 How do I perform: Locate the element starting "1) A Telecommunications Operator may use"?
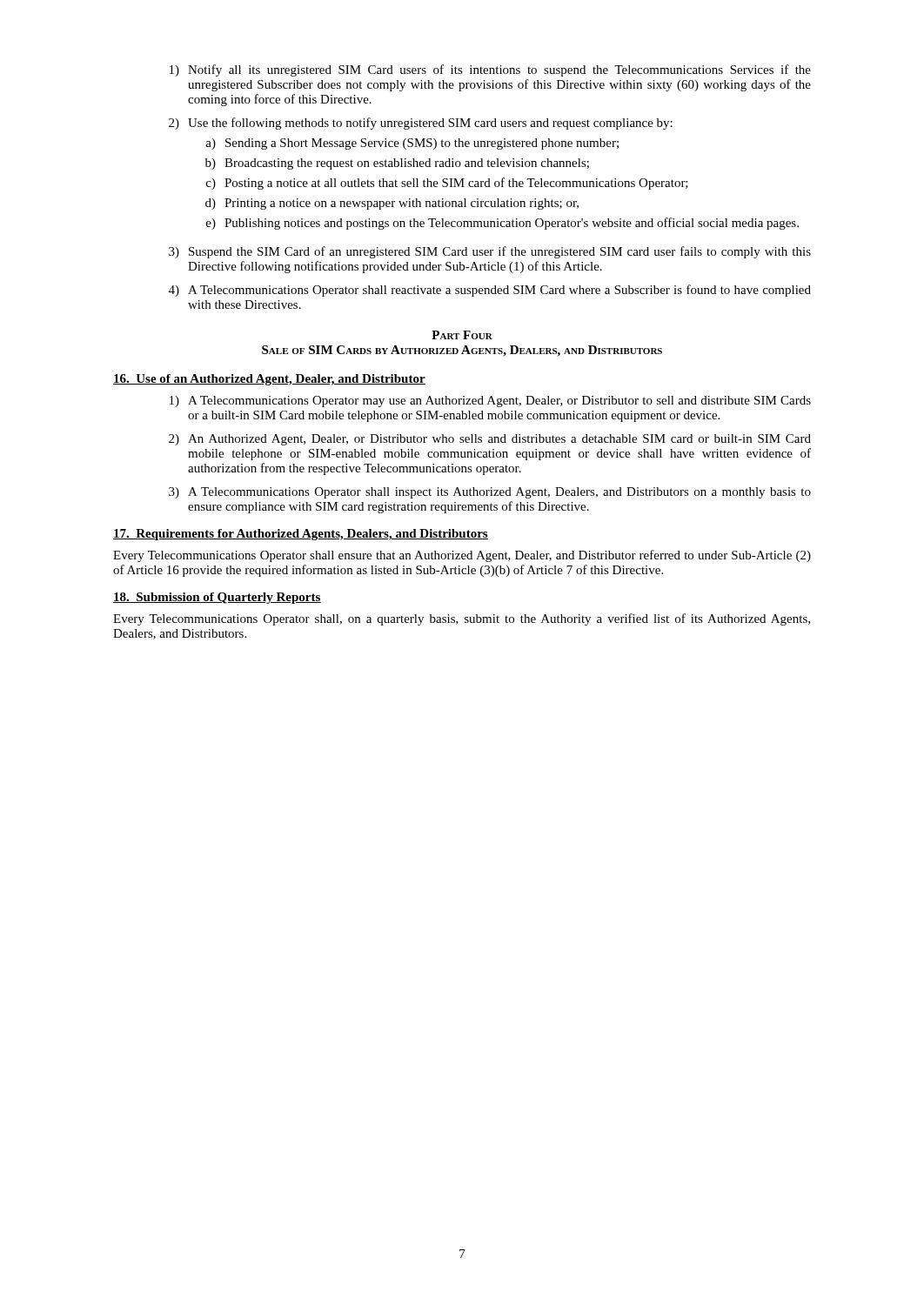pos(479,408)
